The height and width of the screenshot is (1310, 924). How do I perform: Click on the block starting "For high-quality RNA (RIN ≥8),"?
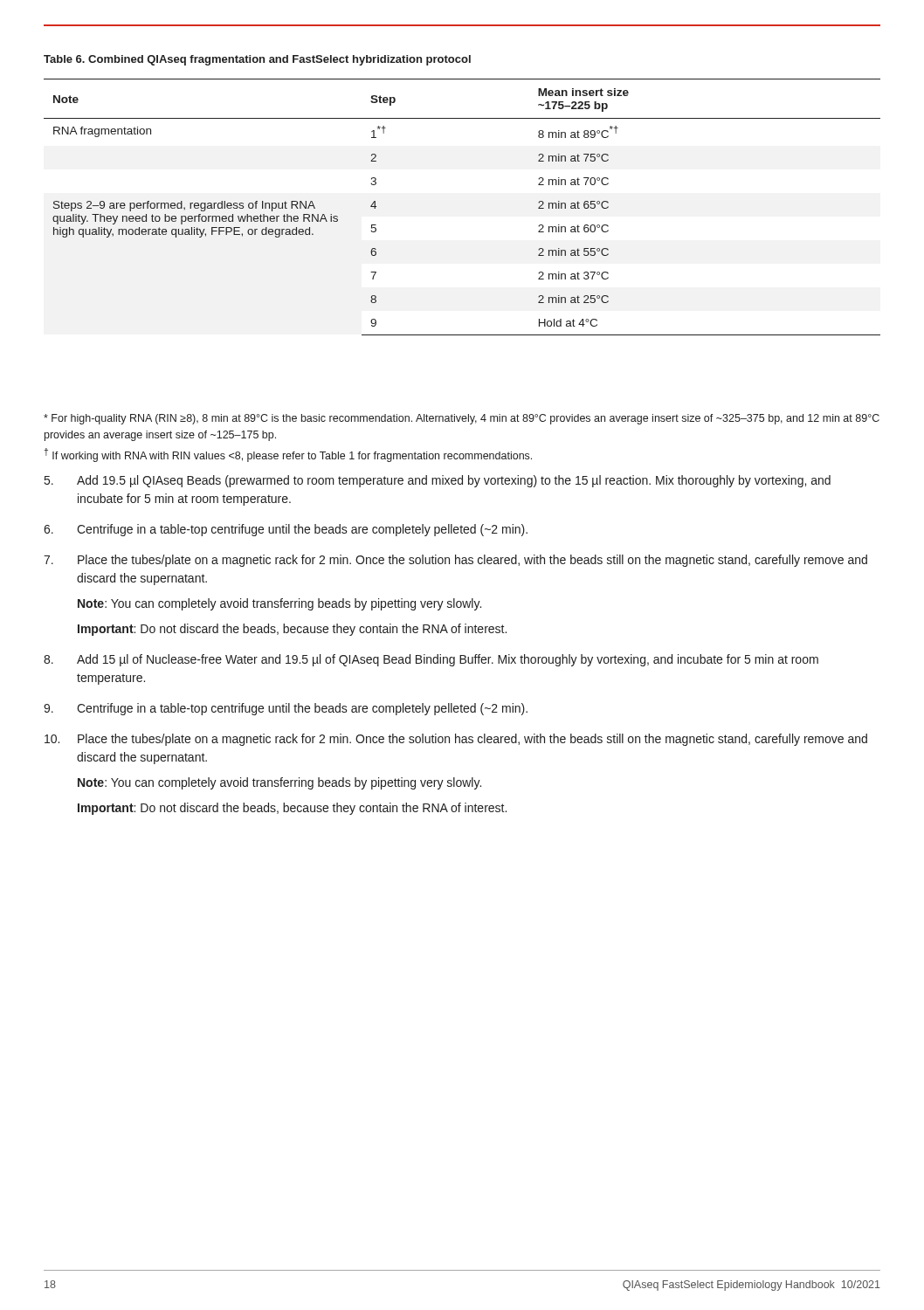point(462,419)
